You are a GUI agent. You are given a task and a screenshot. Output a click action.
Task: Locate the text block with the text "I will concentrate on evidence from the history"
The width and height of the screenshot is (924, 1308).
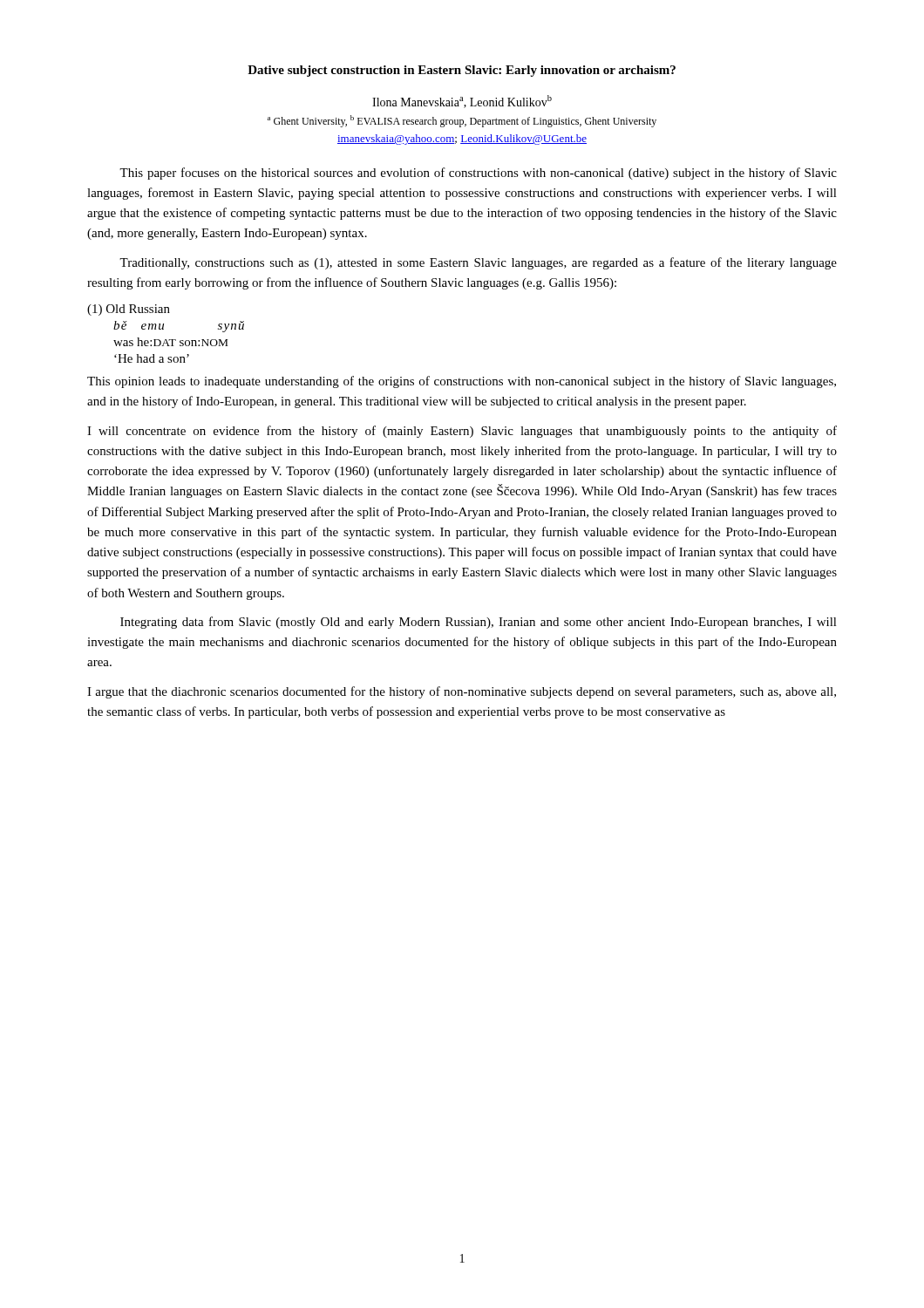(x=462, y=512)
